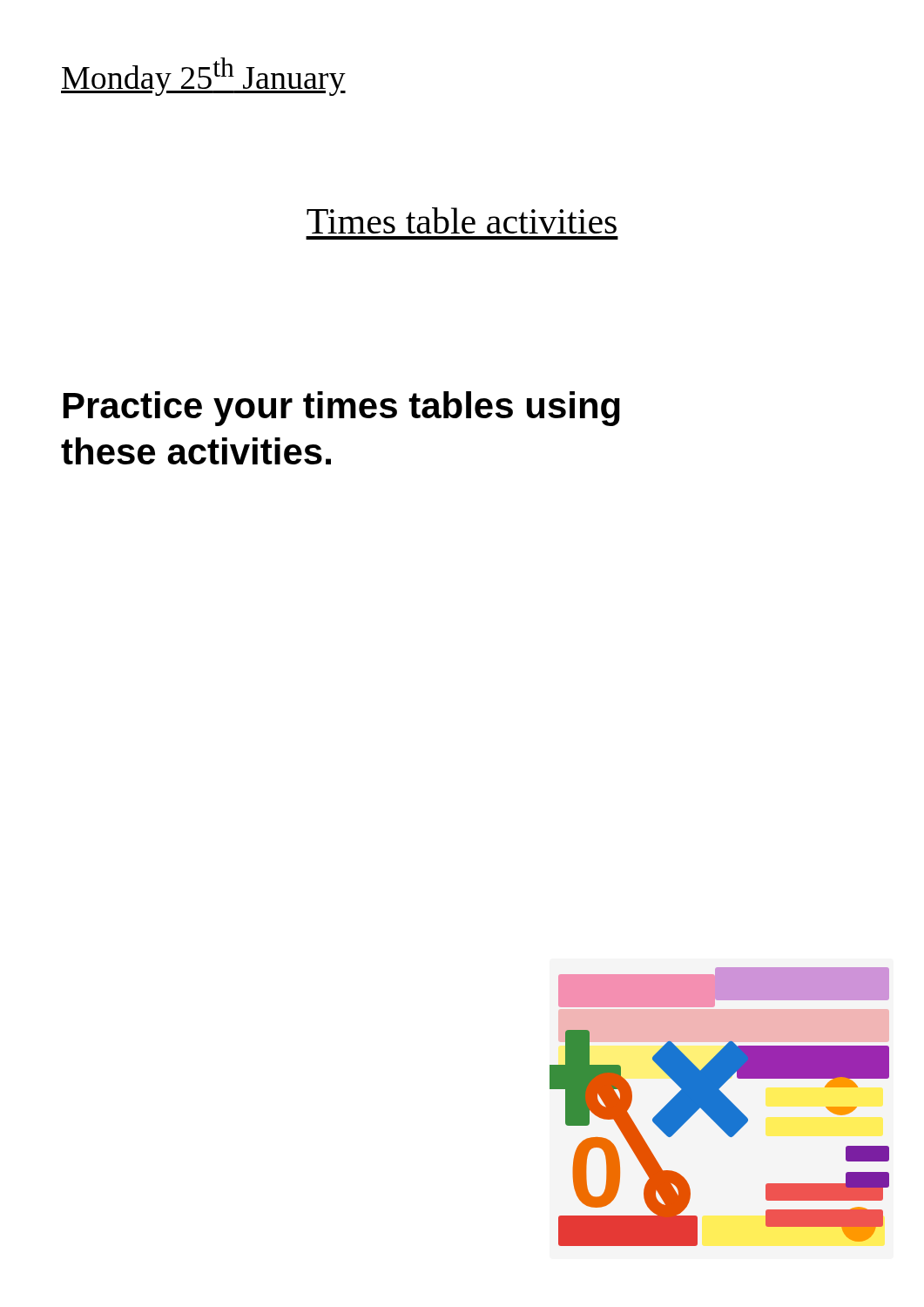Find "Monday 25th January" on this page
Viewport: 924px width, 1307px height.
click(203, 74)
